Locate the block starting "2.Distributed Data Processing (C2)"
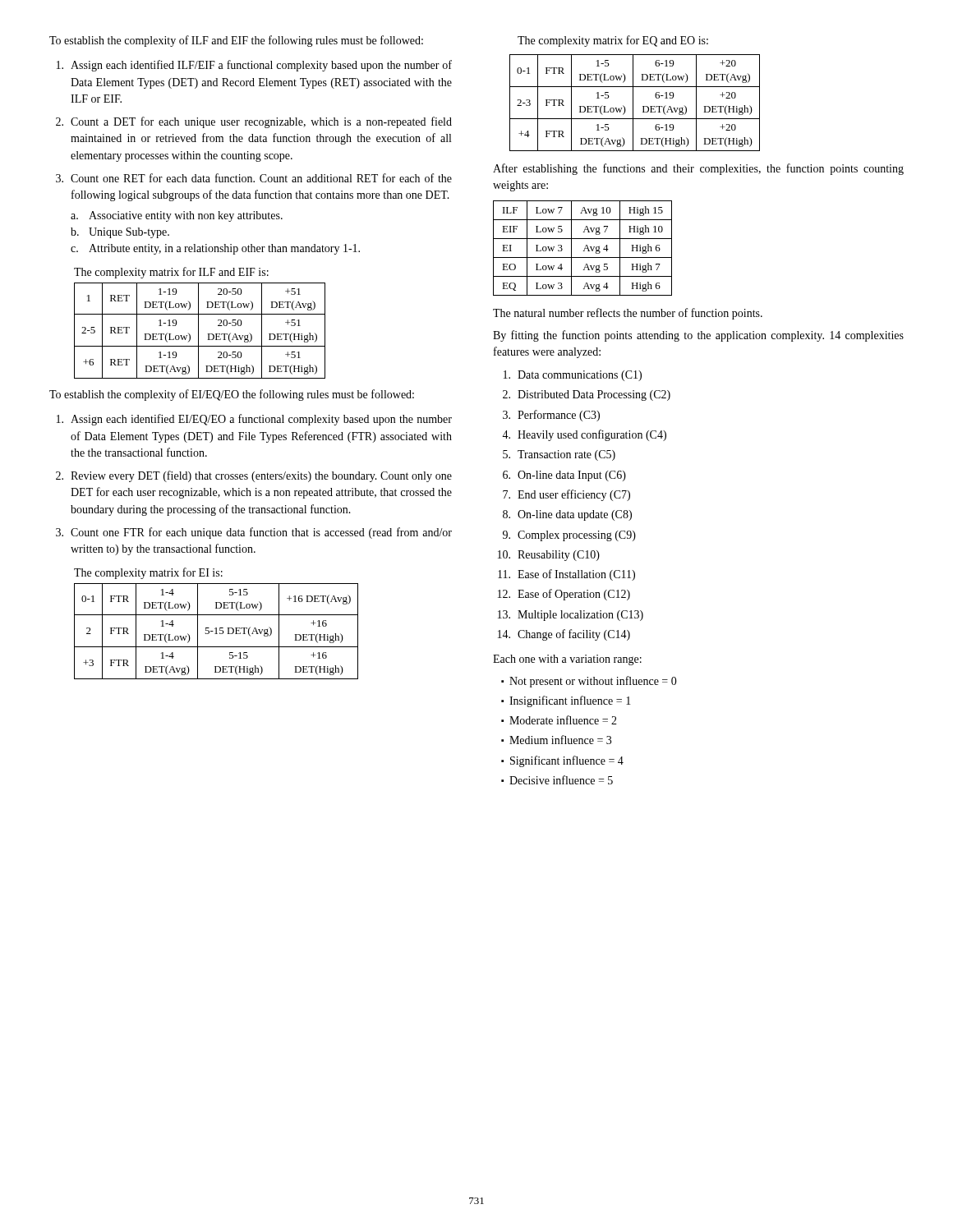 (582, 396)
